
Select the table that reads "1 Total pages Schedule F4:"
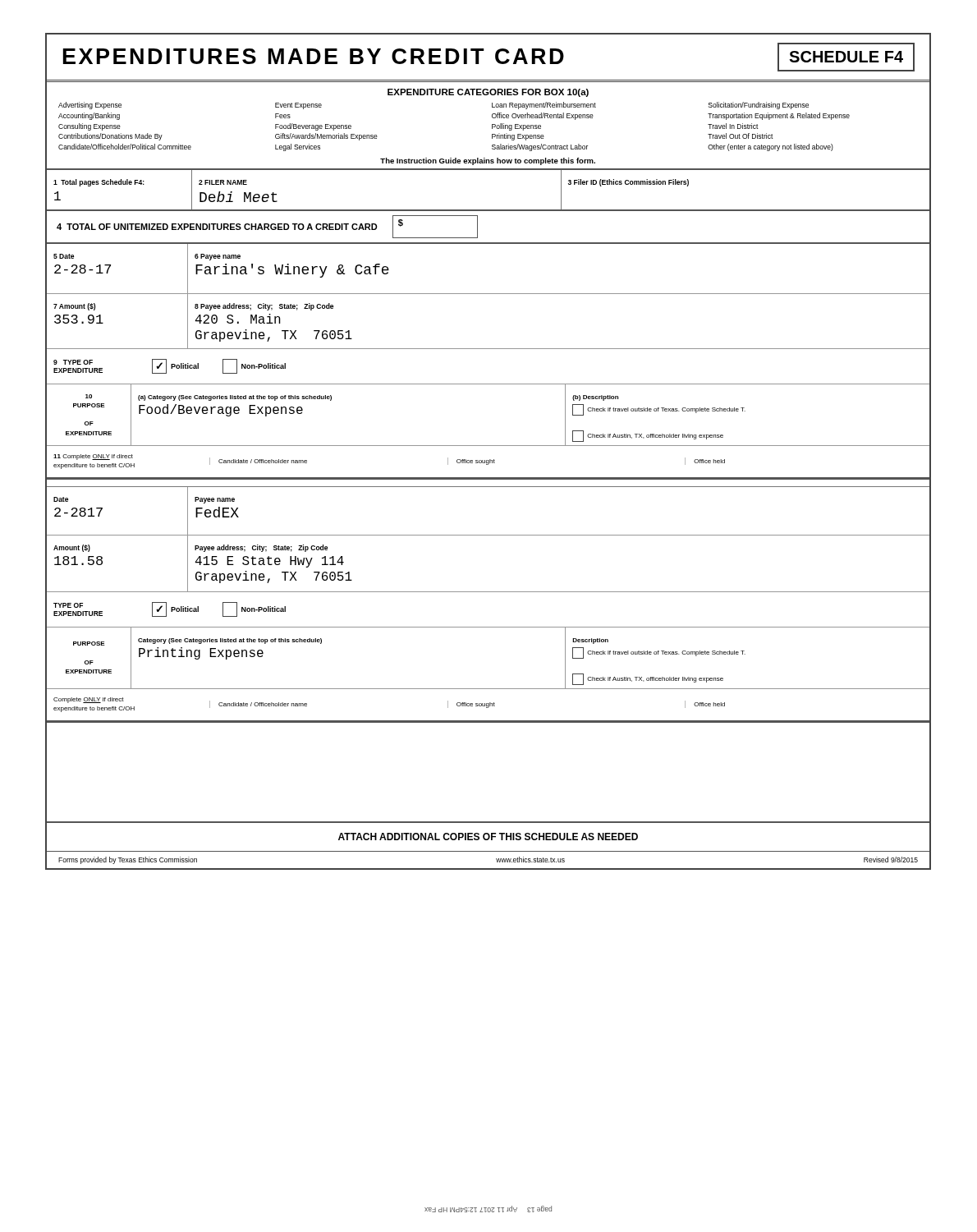click(488, 190)
